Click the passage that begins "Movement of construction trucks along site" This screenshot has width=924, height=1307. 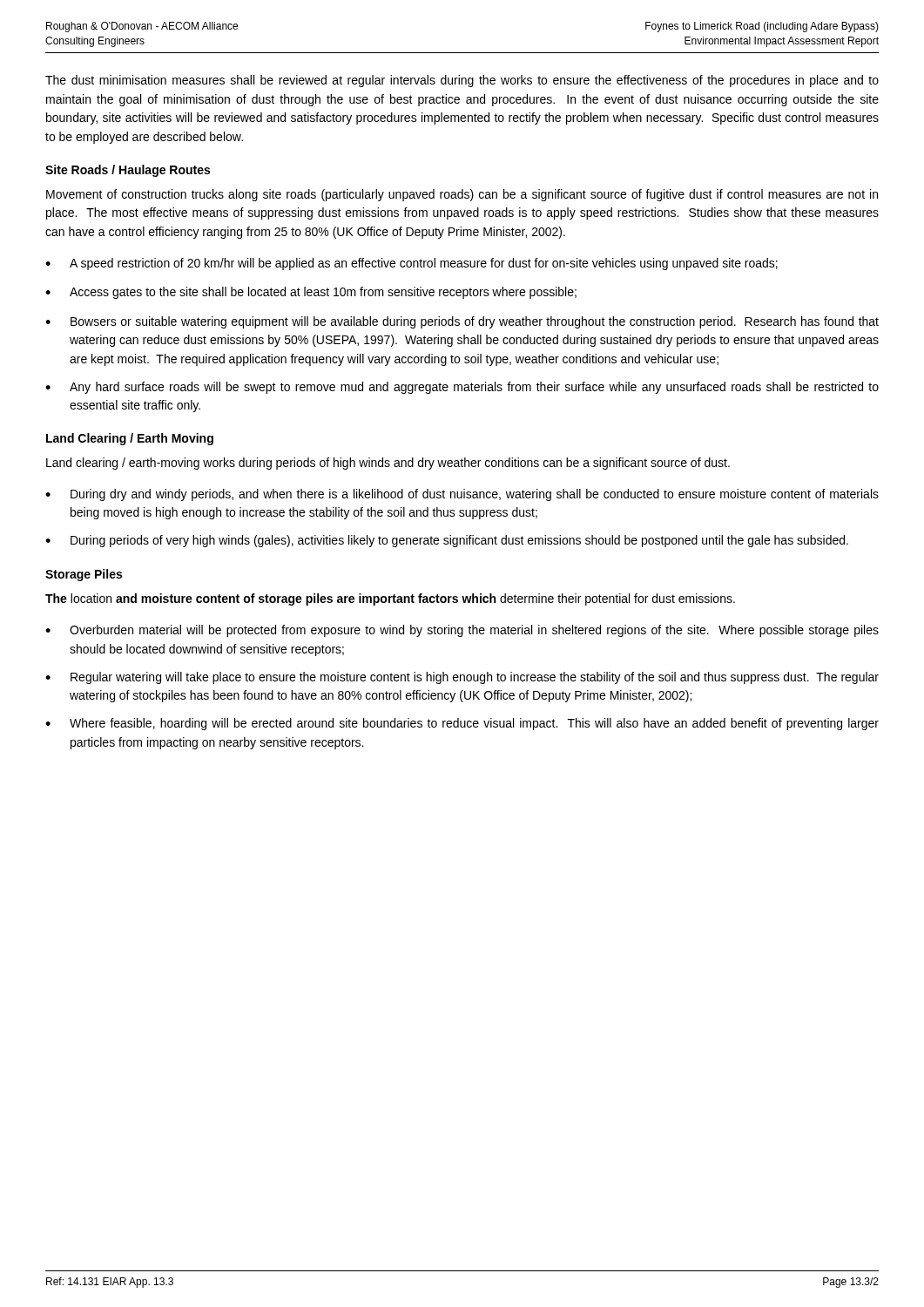(x=462, y=213)
